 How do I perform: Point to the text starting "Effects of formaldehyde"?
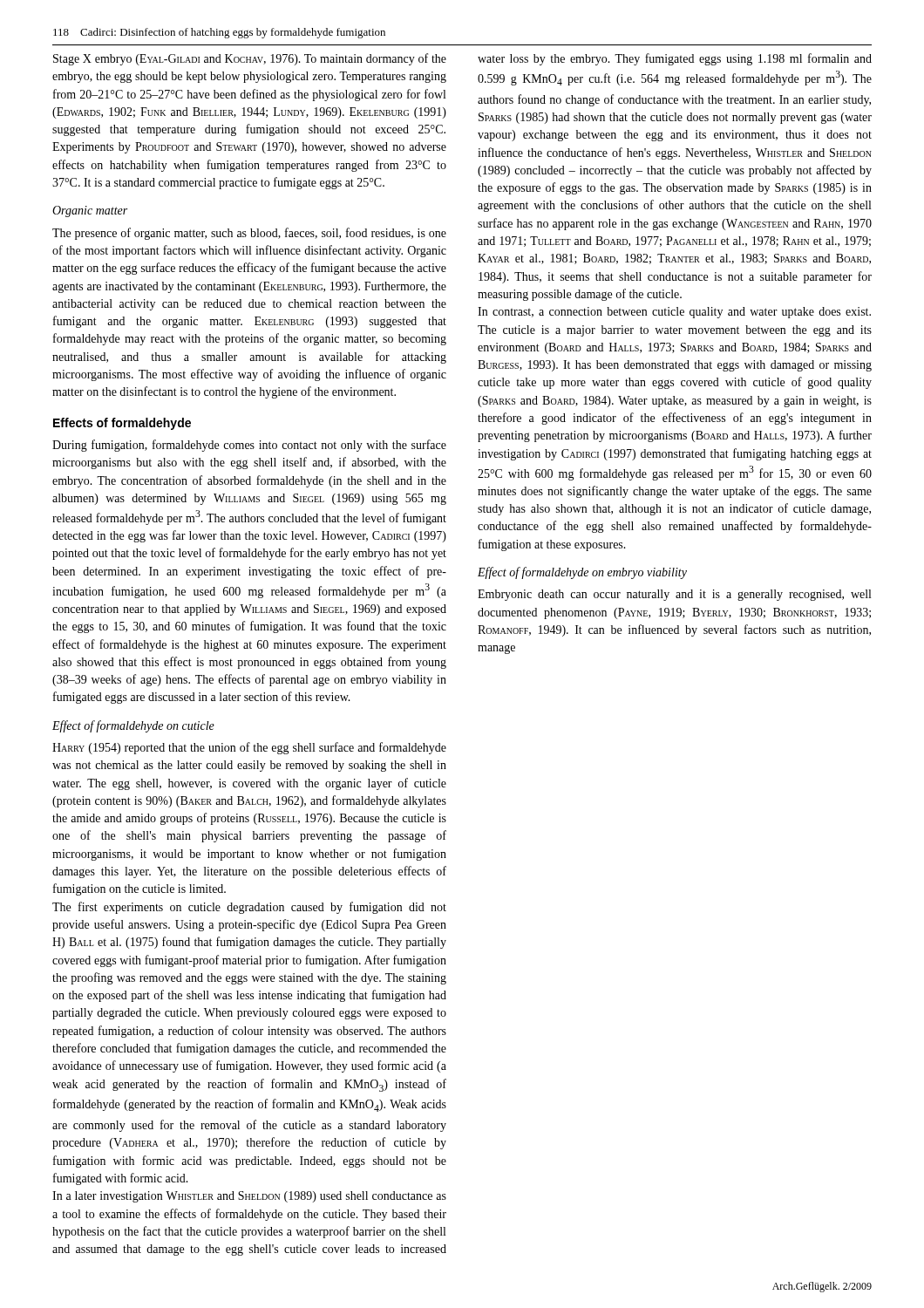[122, 423]
